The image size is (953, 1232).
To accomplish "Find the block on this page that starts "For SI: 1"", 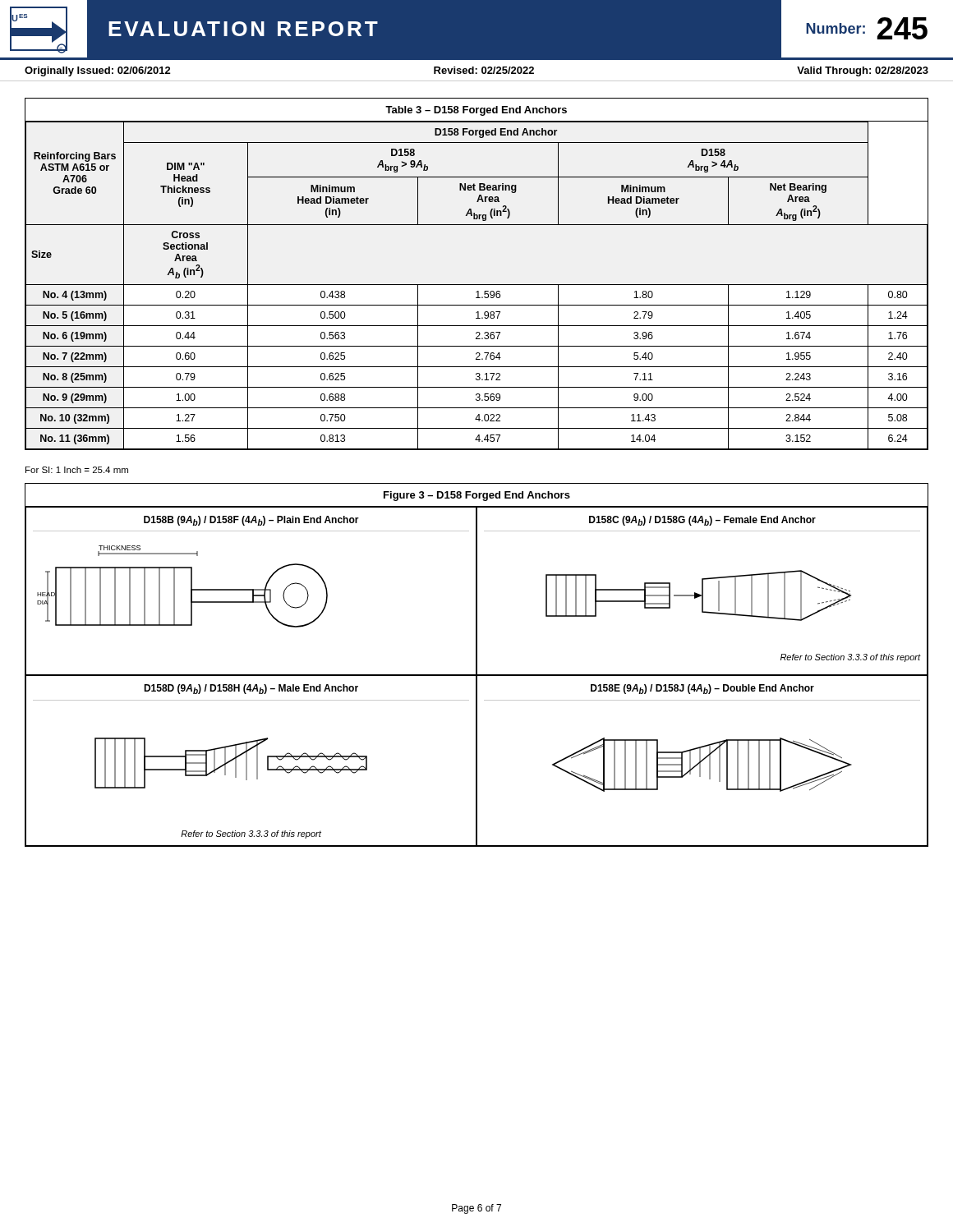I will 77,470.
